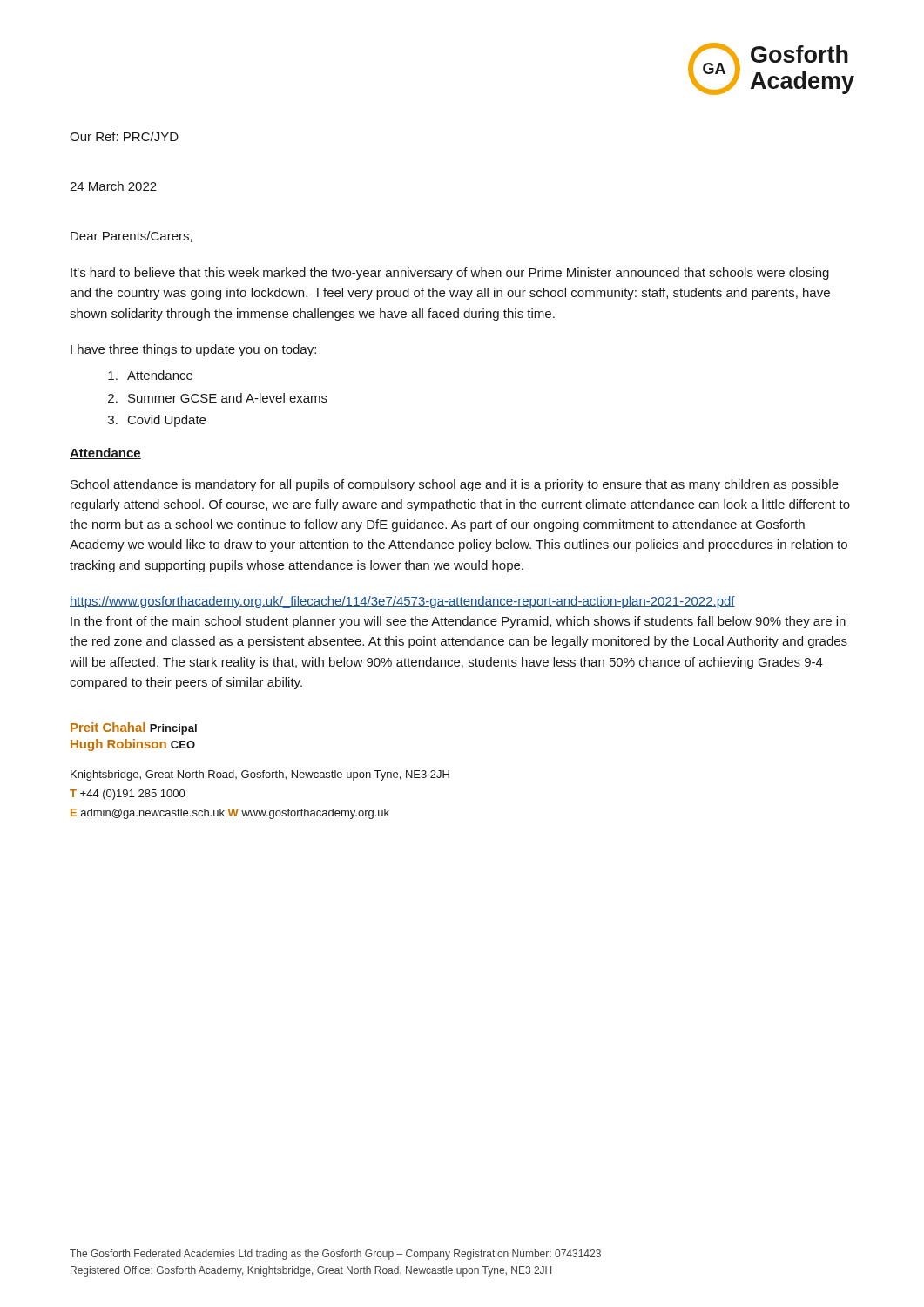This screenshot has width=924, height=1307.
Task: Navigate to the region starting "24 March 2022"
Action: click(x=113, y=186)
